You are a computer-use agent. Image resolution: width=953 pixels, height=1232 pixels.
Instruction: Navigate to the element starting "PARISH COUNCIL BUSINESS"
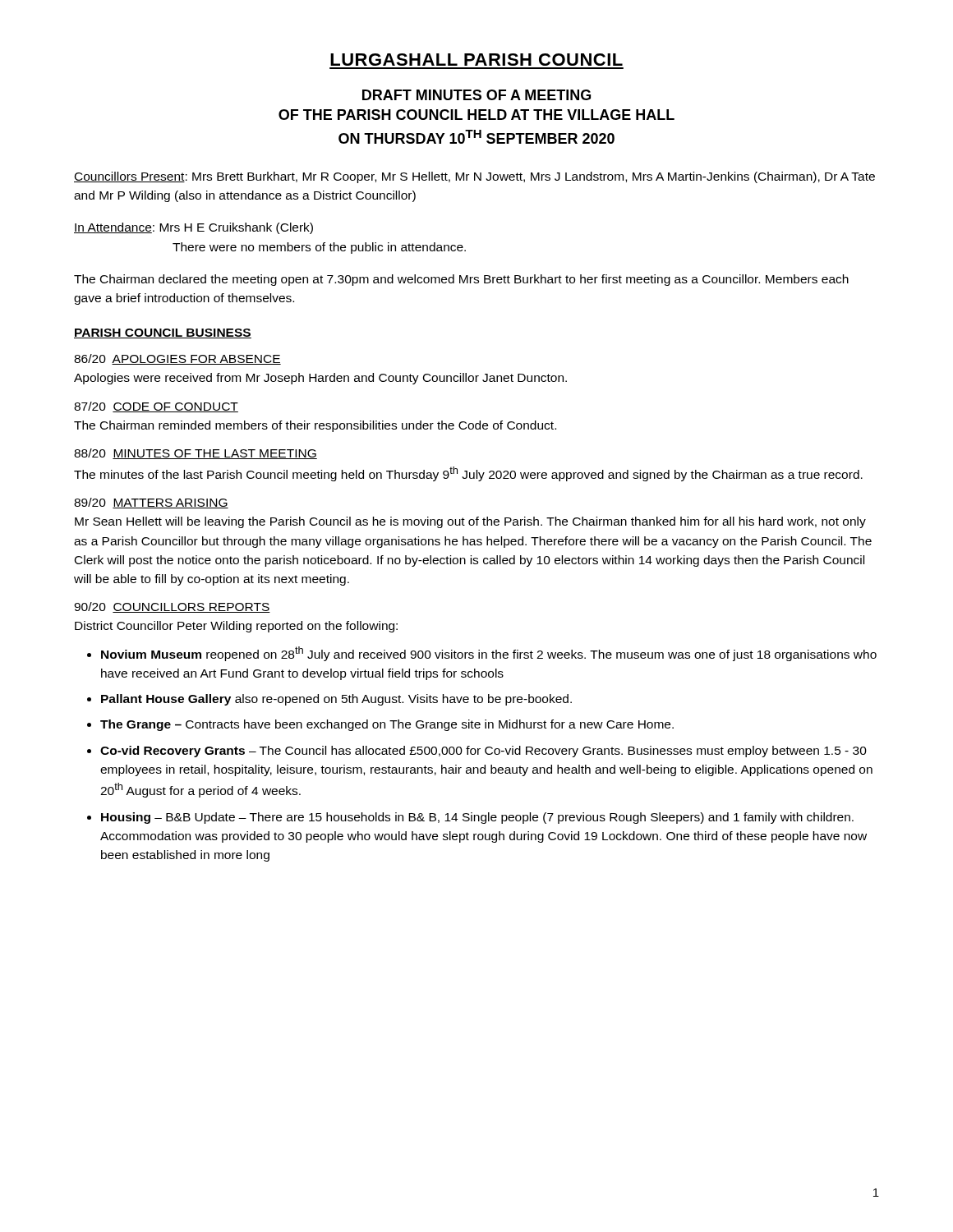(x=162, y=333)
